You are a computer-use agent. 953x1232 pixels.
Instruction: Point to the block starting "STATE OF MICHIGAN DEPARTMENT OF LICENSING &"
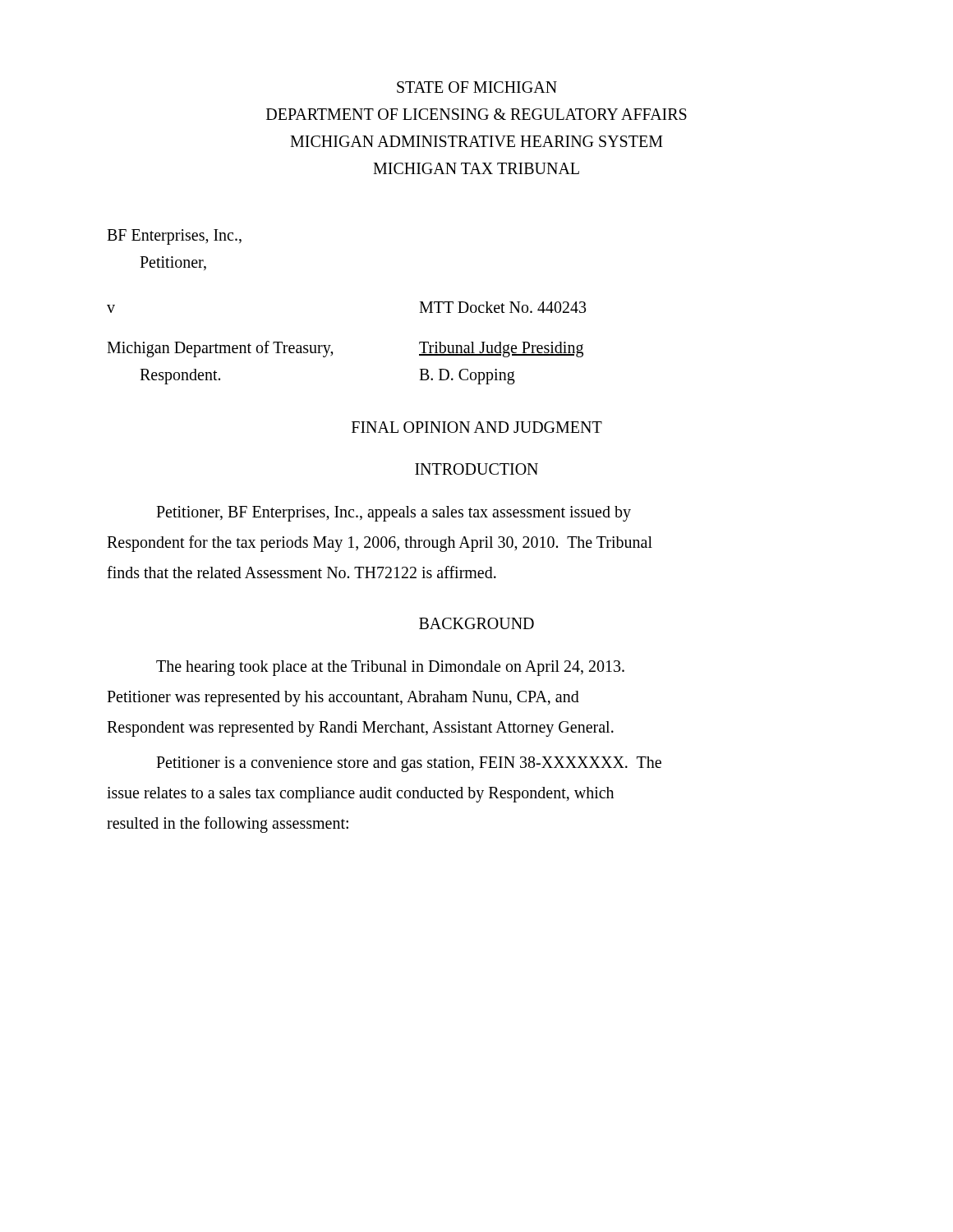coord(476,128)
